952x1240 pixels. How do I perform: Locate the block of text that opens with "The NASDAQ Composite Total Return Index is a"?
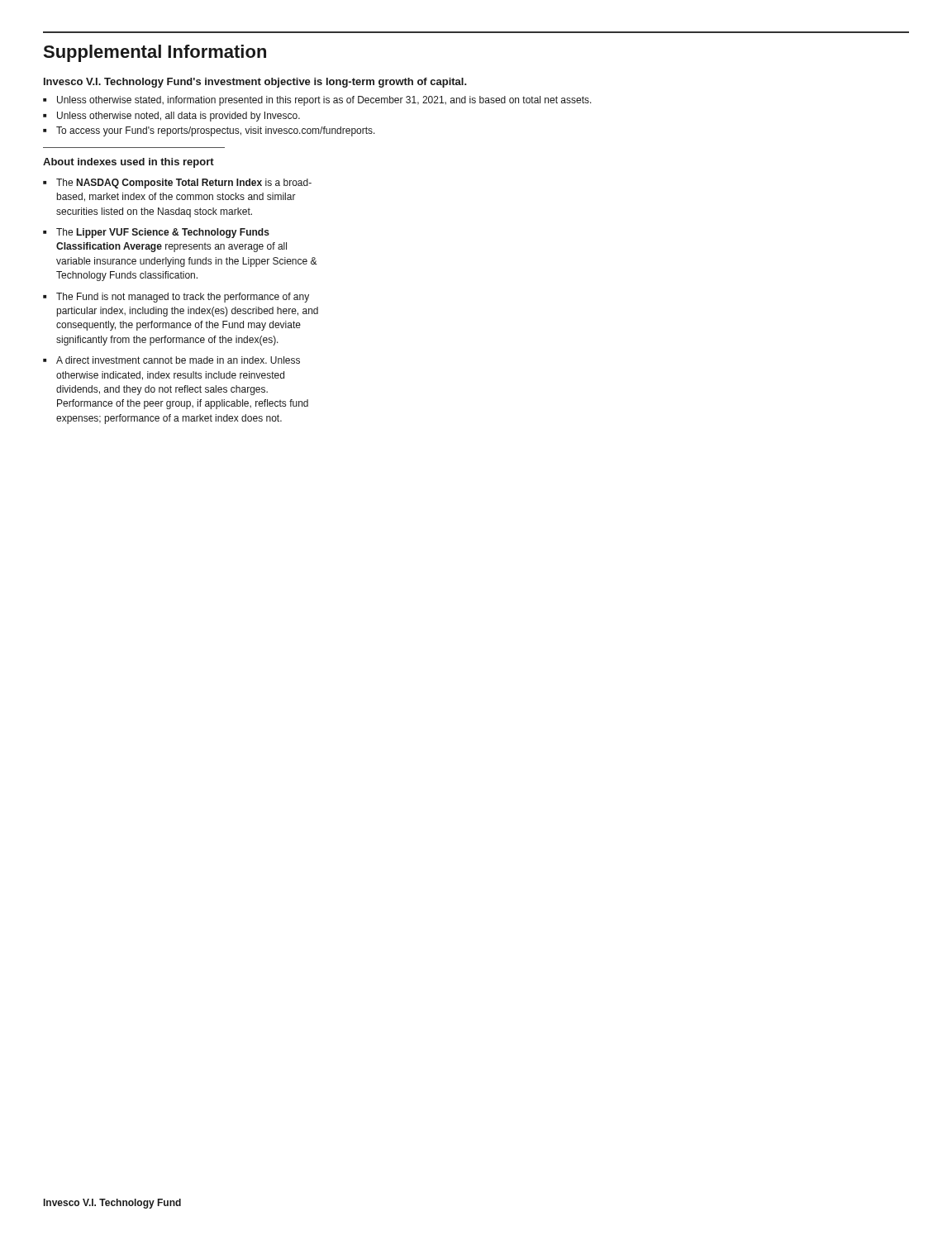tap(183, 198)
